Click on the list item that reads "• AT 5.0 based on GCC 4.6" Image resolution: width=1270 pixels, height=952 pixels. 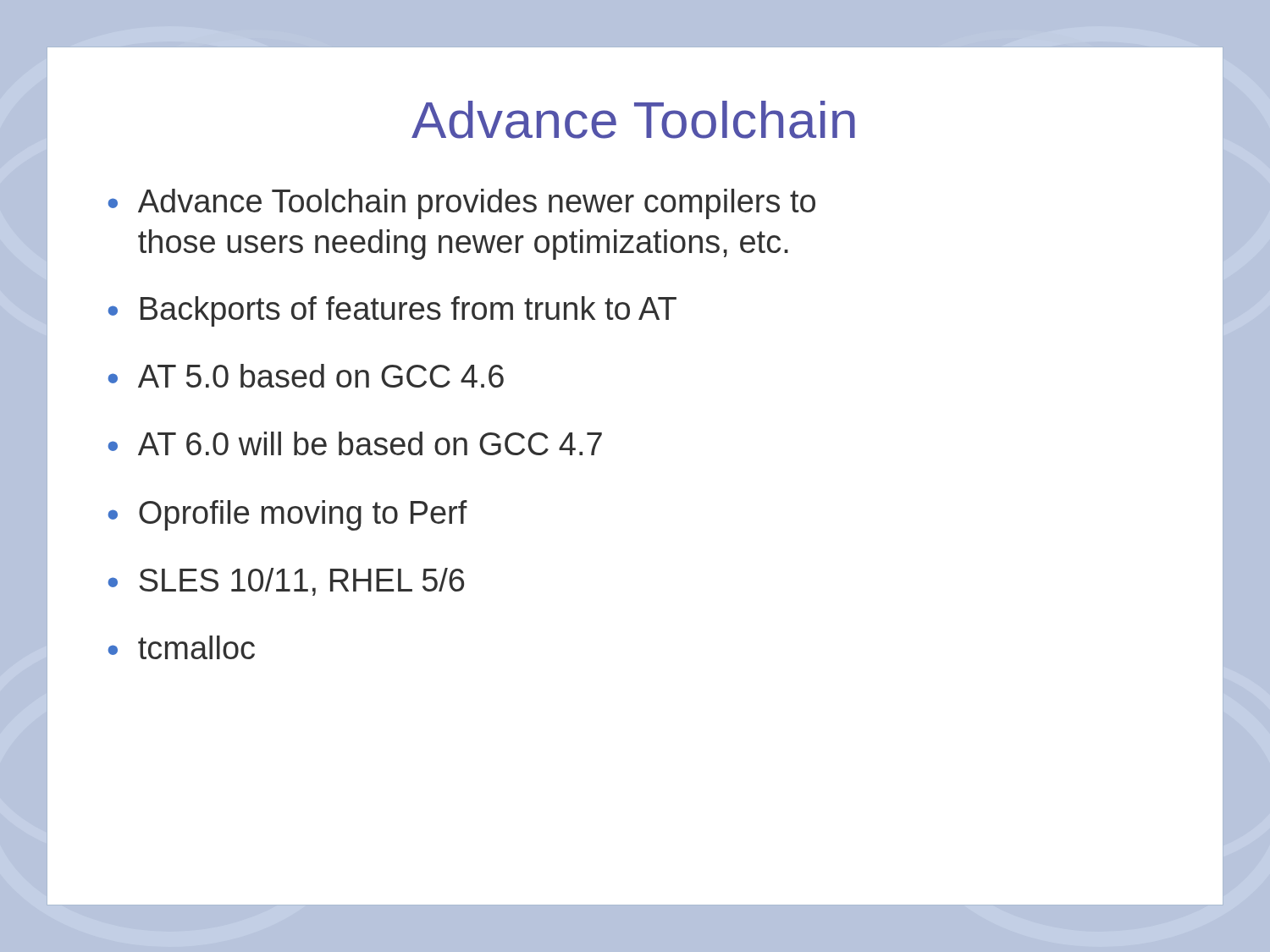coord(306,378)
